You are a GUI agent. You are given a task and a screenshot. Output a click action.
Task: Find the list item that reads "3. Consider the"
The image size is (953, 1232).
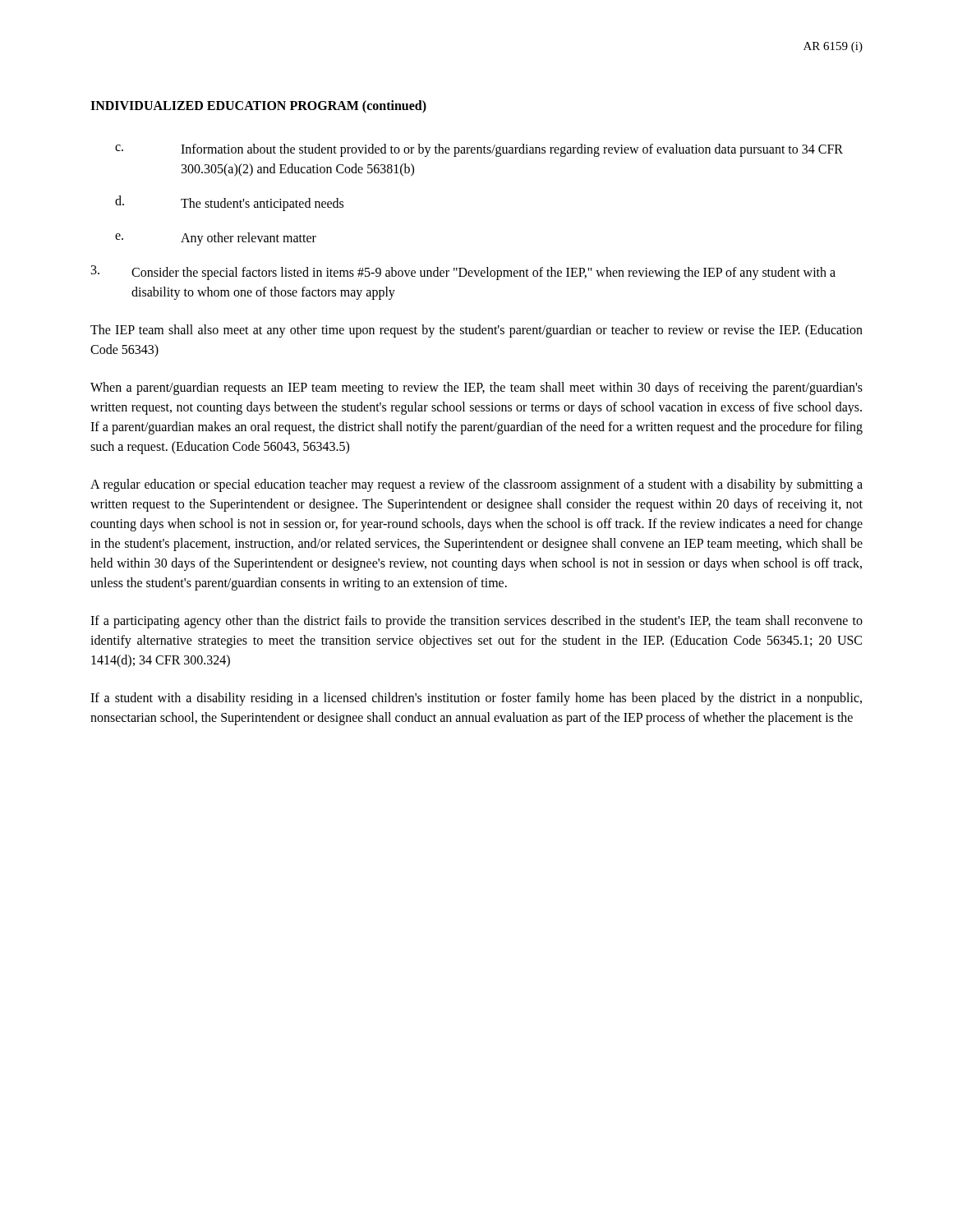tap(476, 282)
